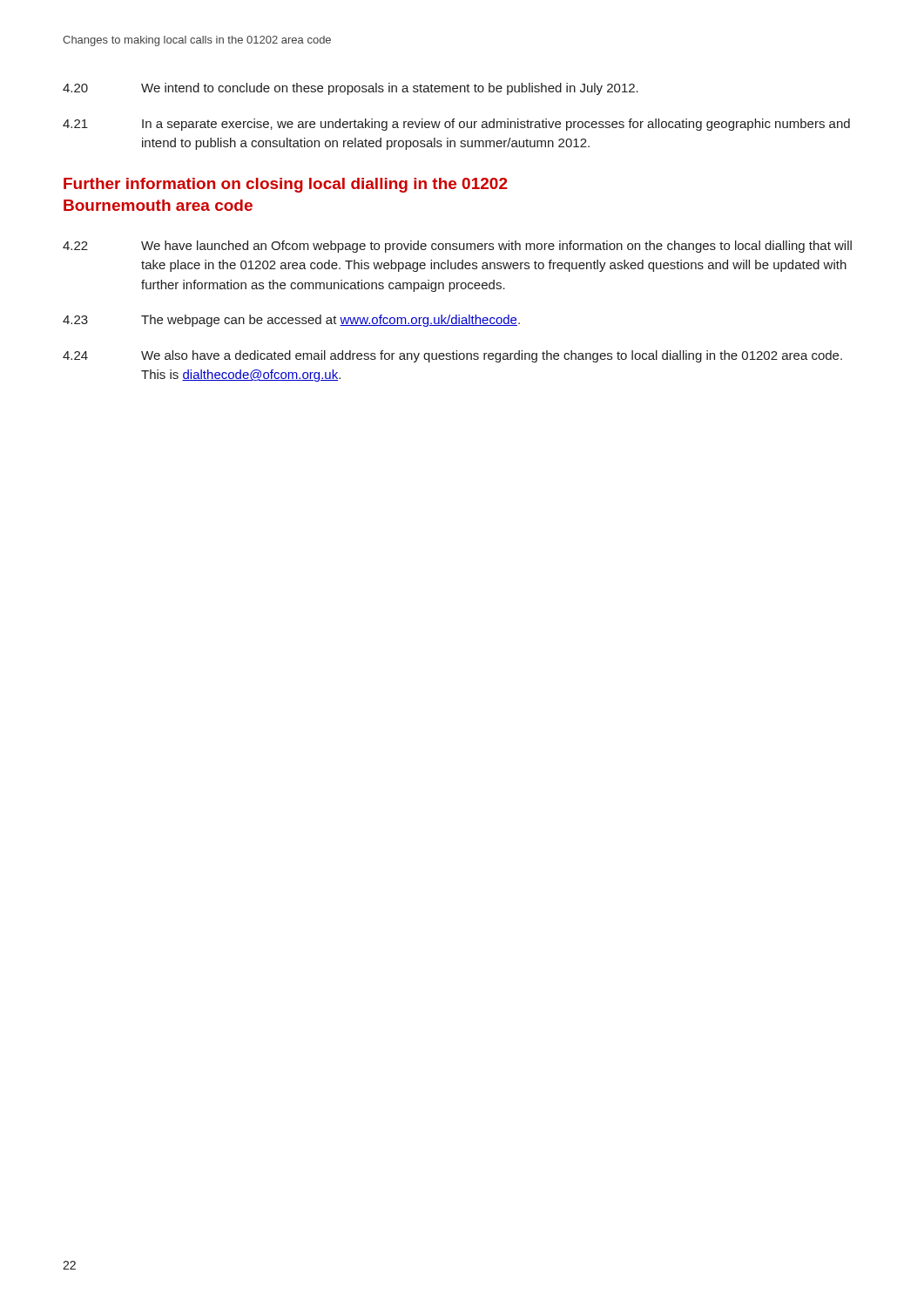Point to the block beginning "4.20 We intend to conclude on"

pos(351,88)
